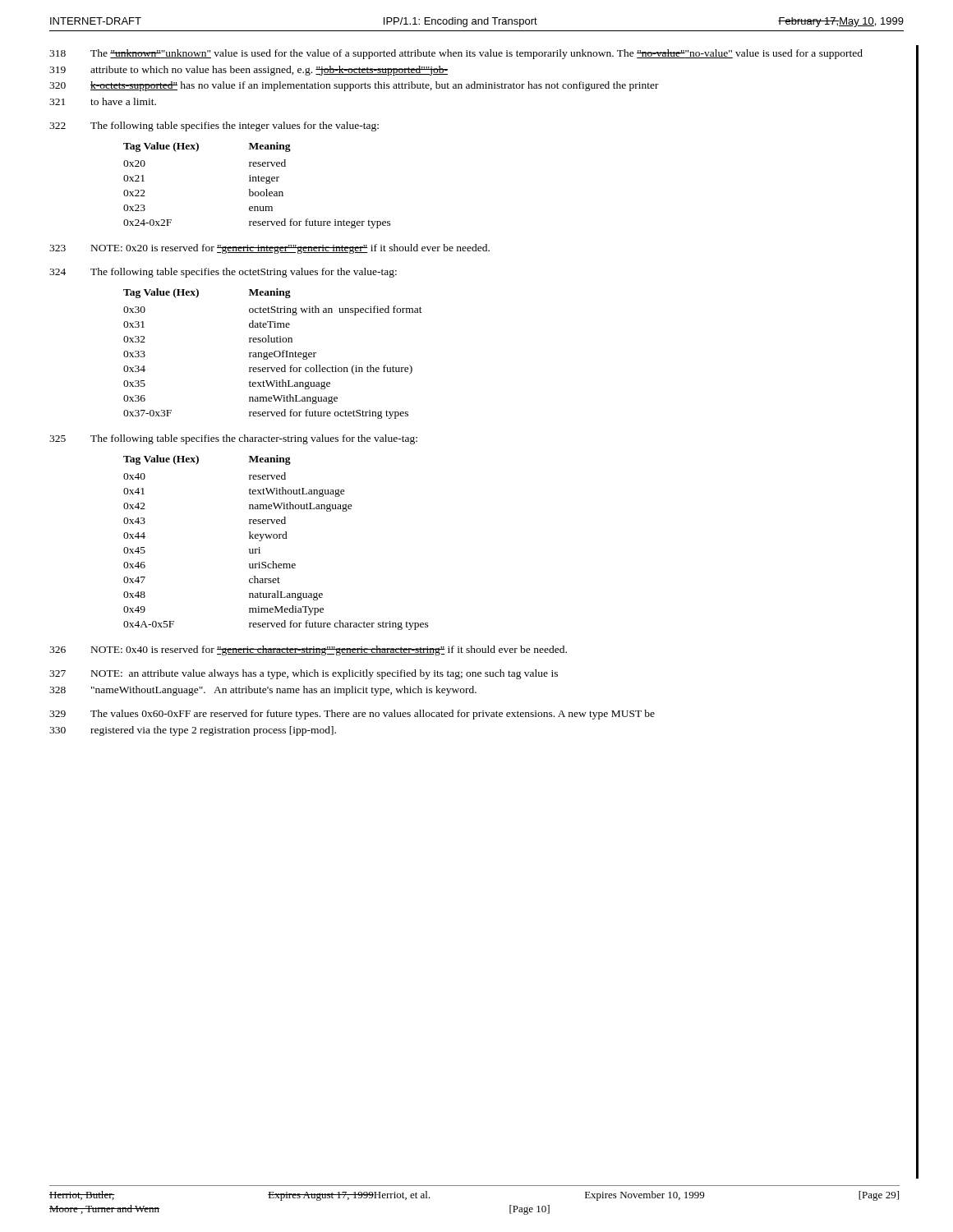Where is the passage that starts "326 NOTE: 0x40"?
The image size is (953, 1232).
(308, 649)
